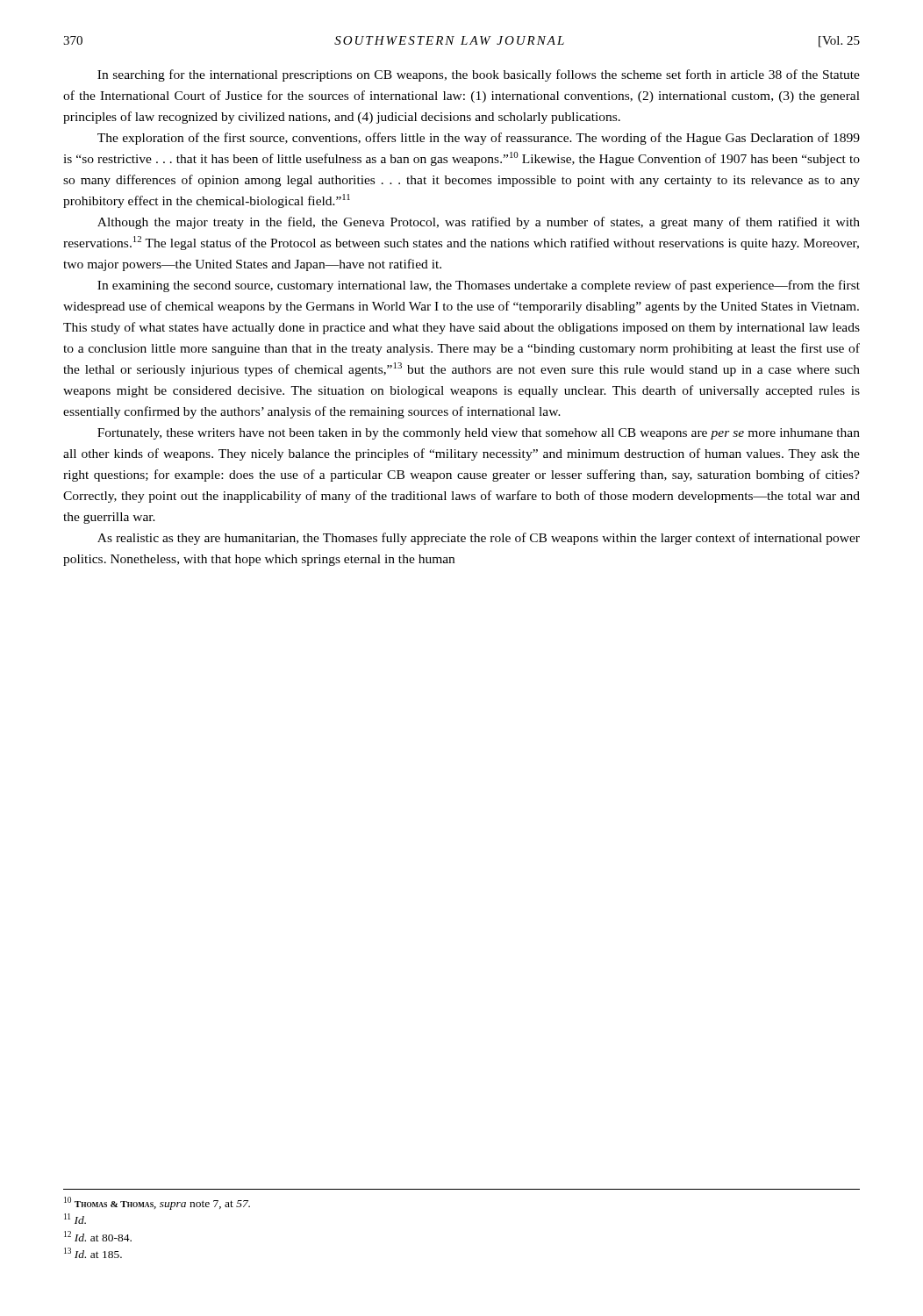Select the text block with the text "Fortunately, these writers"
923x1316 pixels.
coord(462,474)
